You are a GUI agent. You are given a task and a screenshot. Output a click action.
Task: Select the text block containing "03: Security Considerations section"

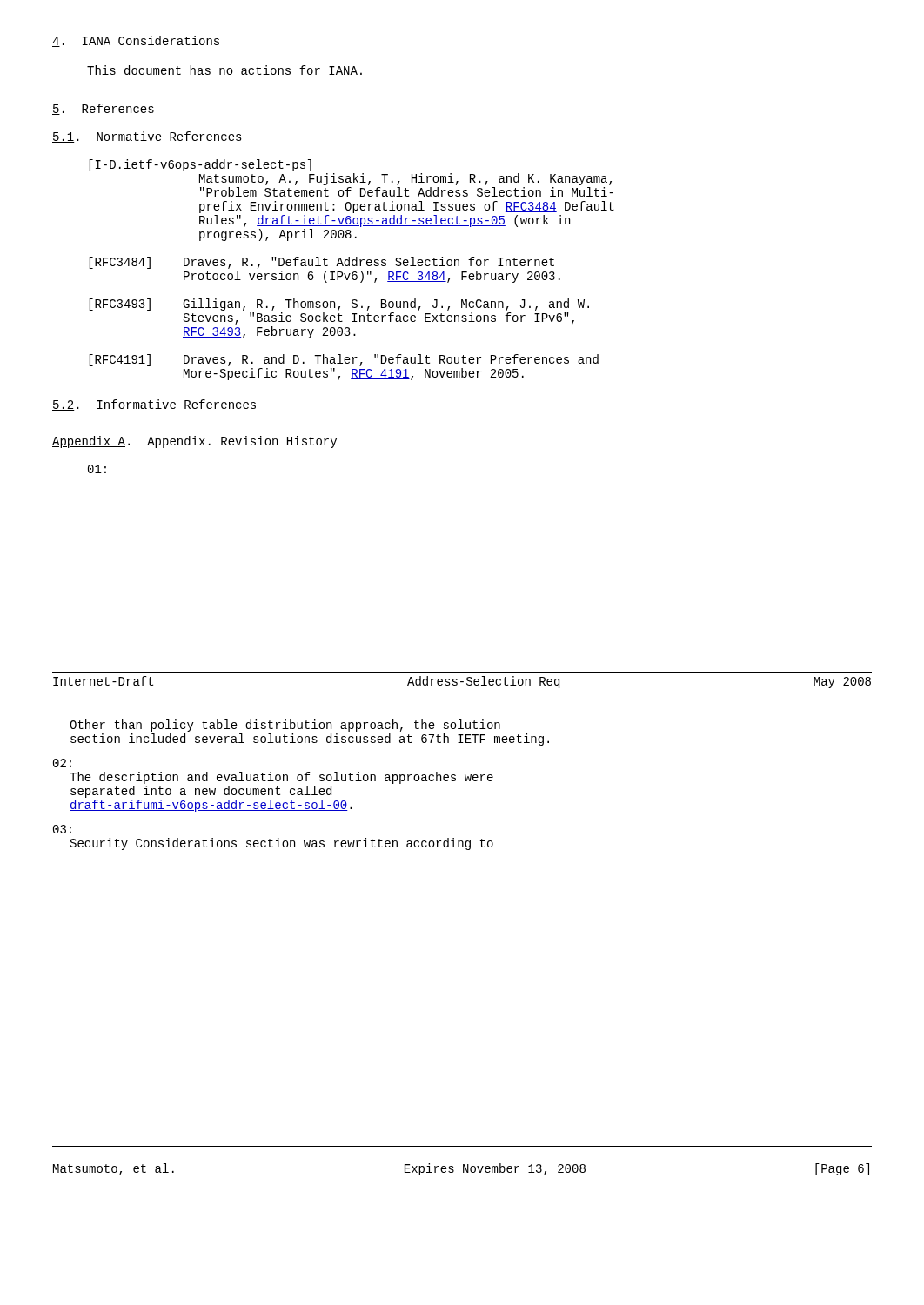pyautogui.click(x=273, y=837)
